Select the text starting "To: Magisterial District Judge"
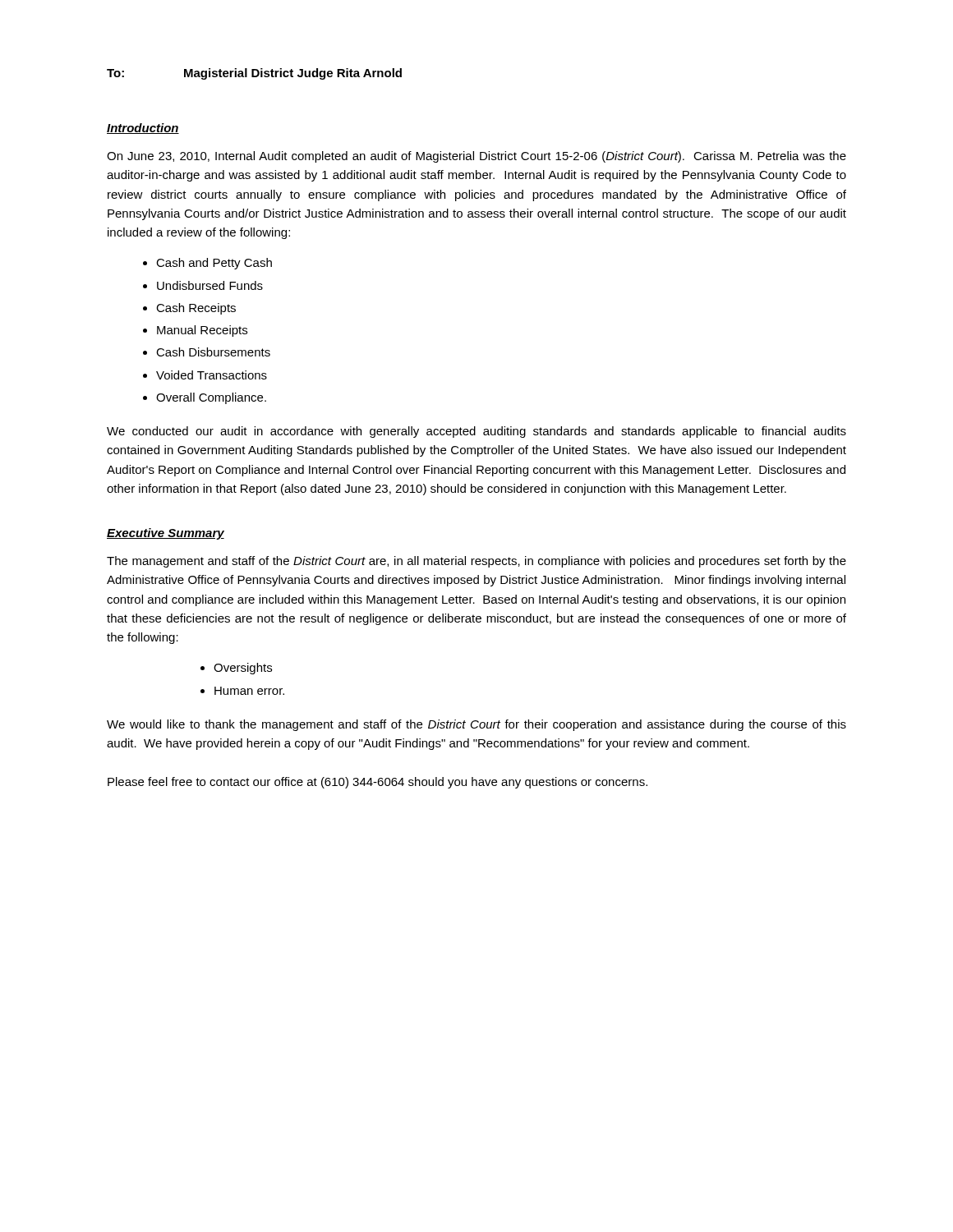 [255, 73]
